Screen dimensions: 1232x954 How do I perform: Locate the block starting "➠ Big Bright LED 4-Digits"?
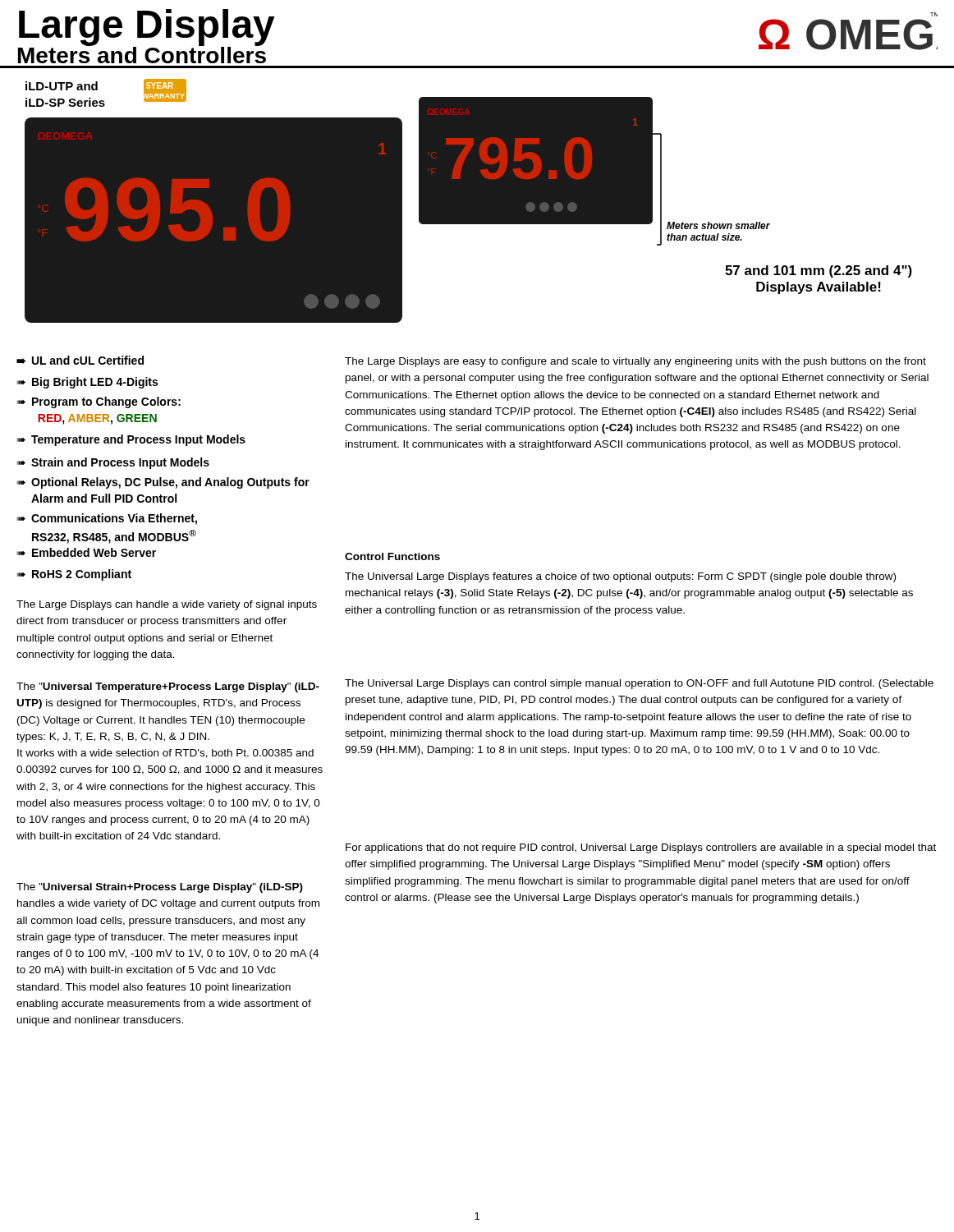tap(87, 383)
